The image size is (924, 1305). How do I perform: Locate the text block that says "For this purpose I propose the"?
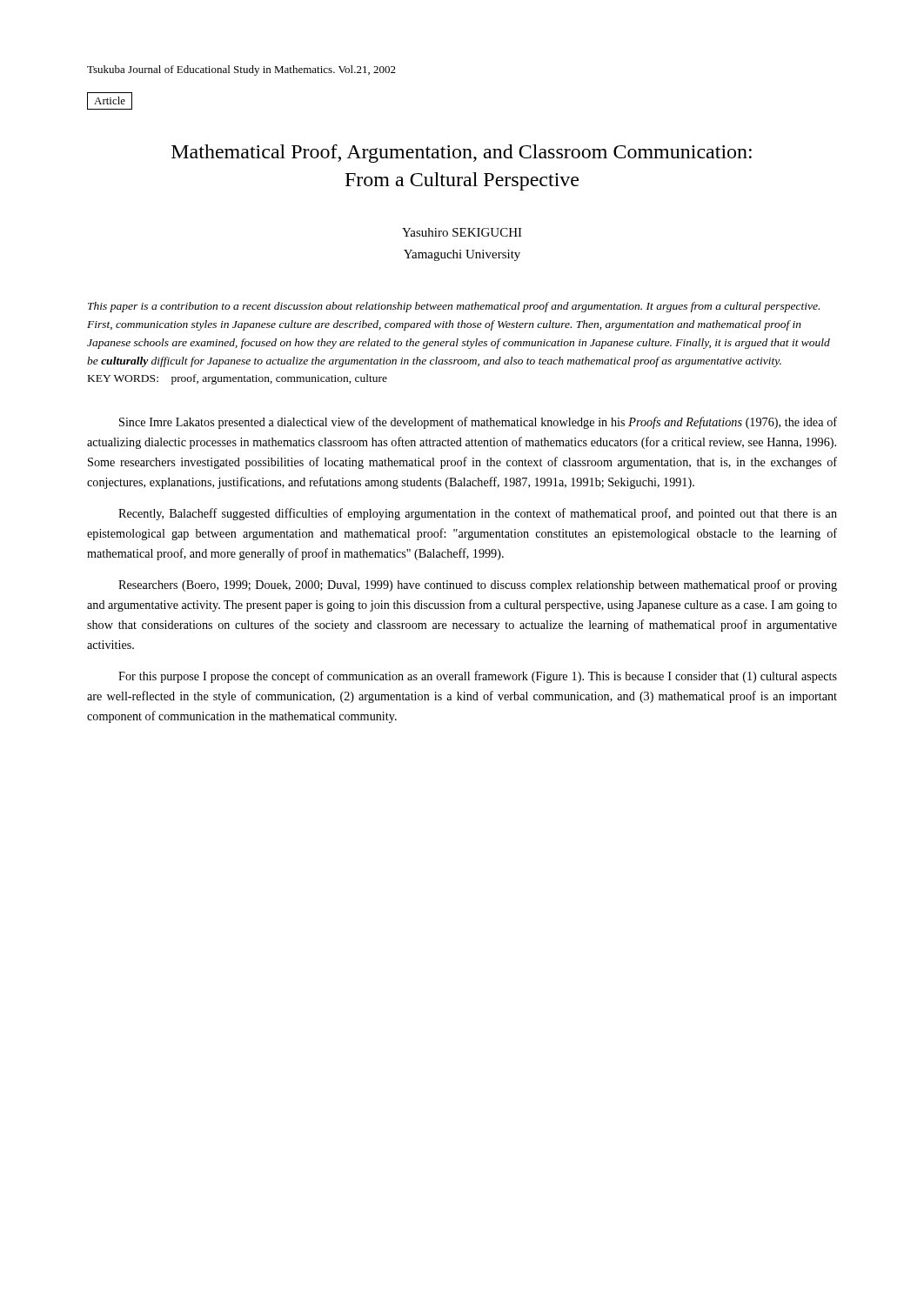[x=462, y=696]
